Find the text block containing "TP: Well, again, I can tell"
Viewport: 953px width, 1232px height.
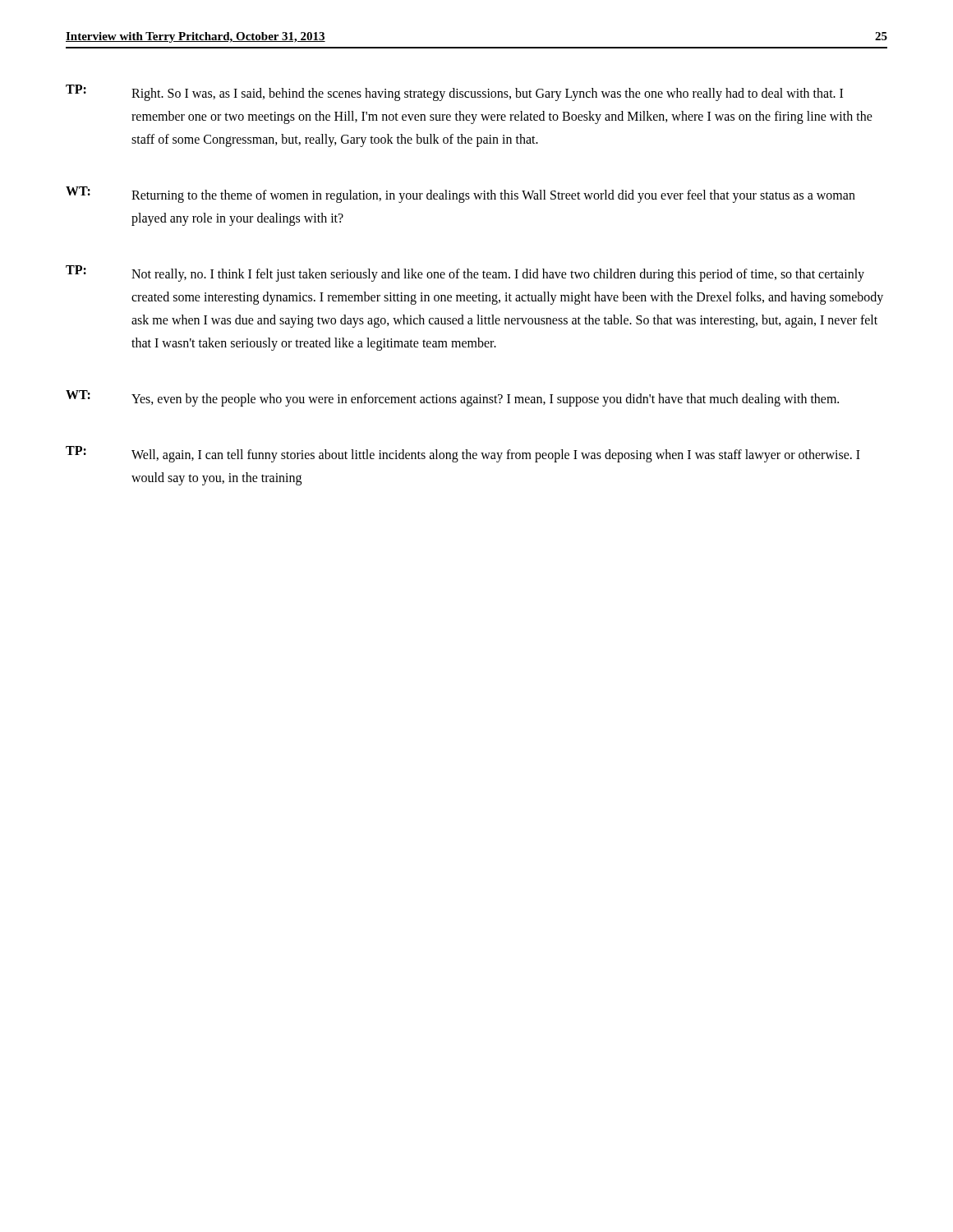476,466
